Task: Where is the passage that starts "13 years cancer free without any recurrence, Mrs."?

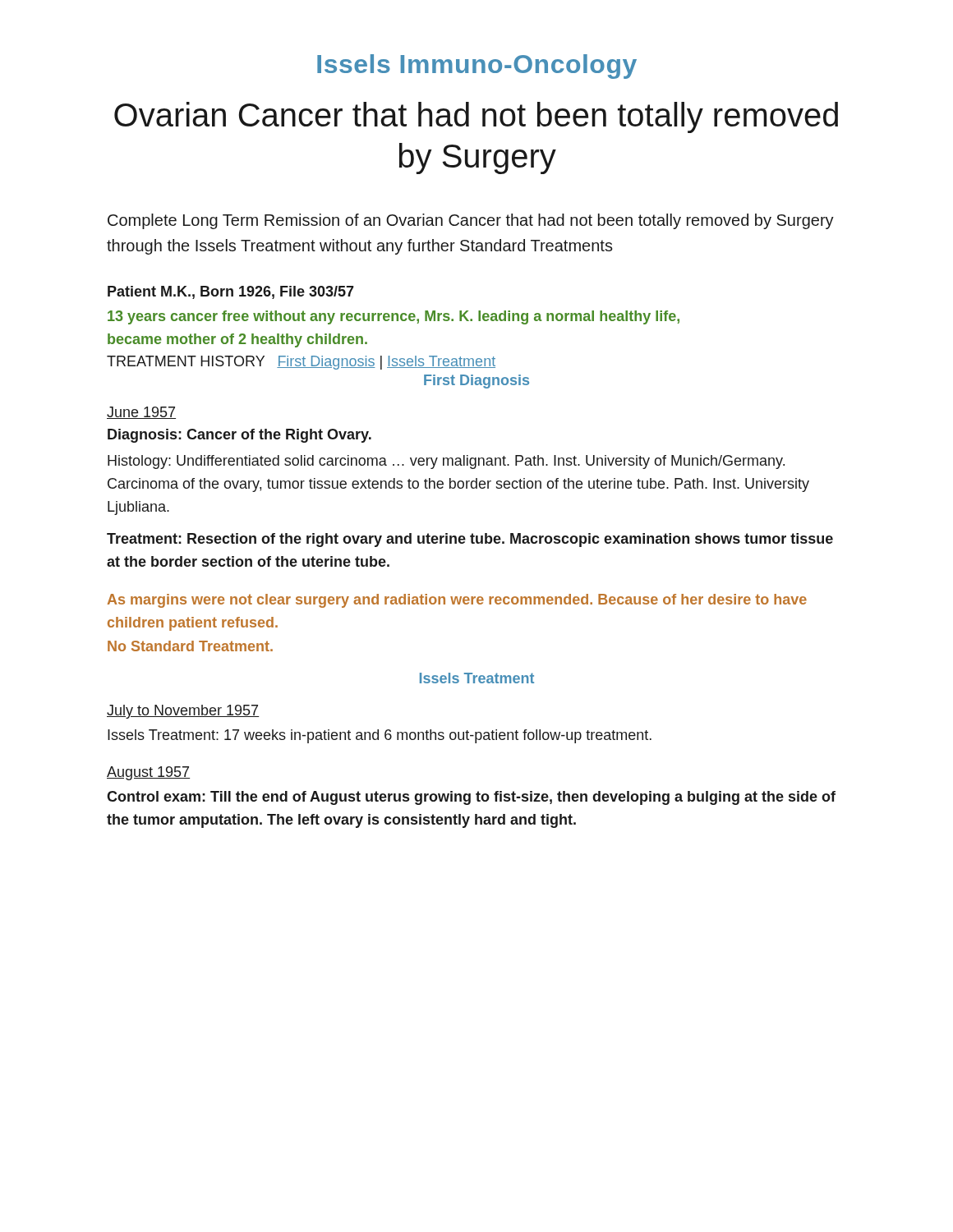Action: click(394, 328)
